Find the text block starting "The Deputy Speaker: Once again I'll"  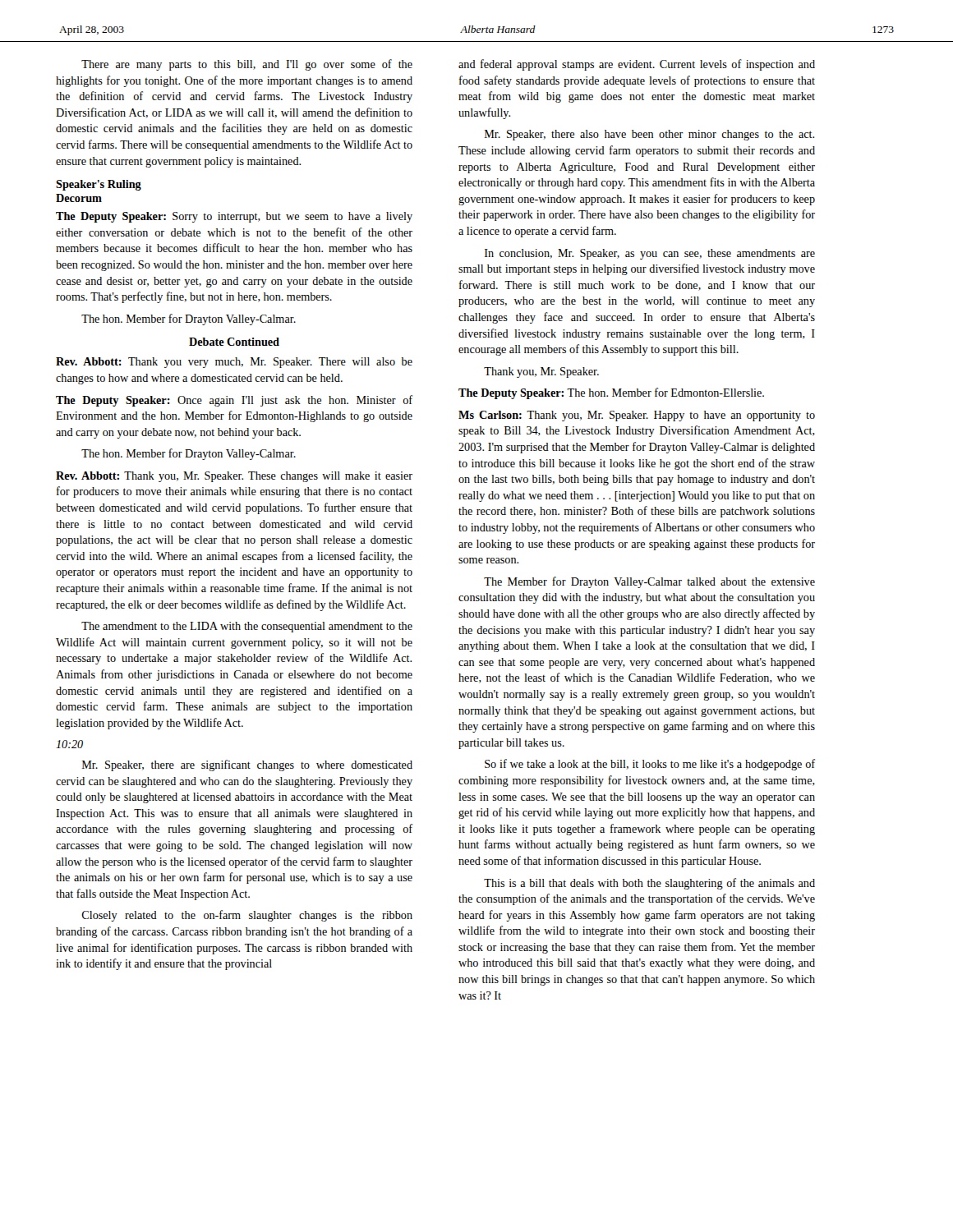pos(234,427)
